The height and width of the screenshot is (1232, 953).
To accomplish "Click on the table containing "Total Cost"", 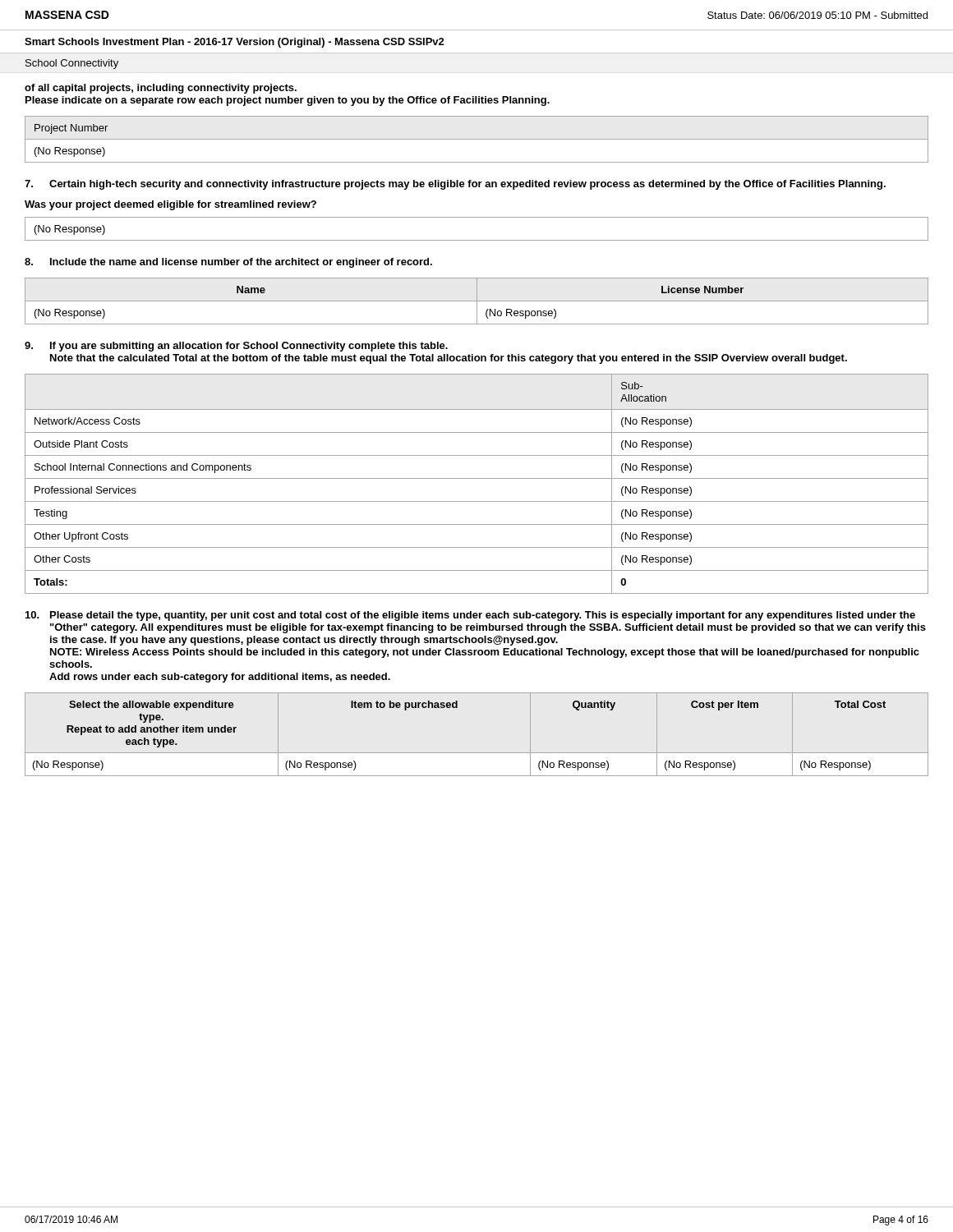I will tap(476, 734).
